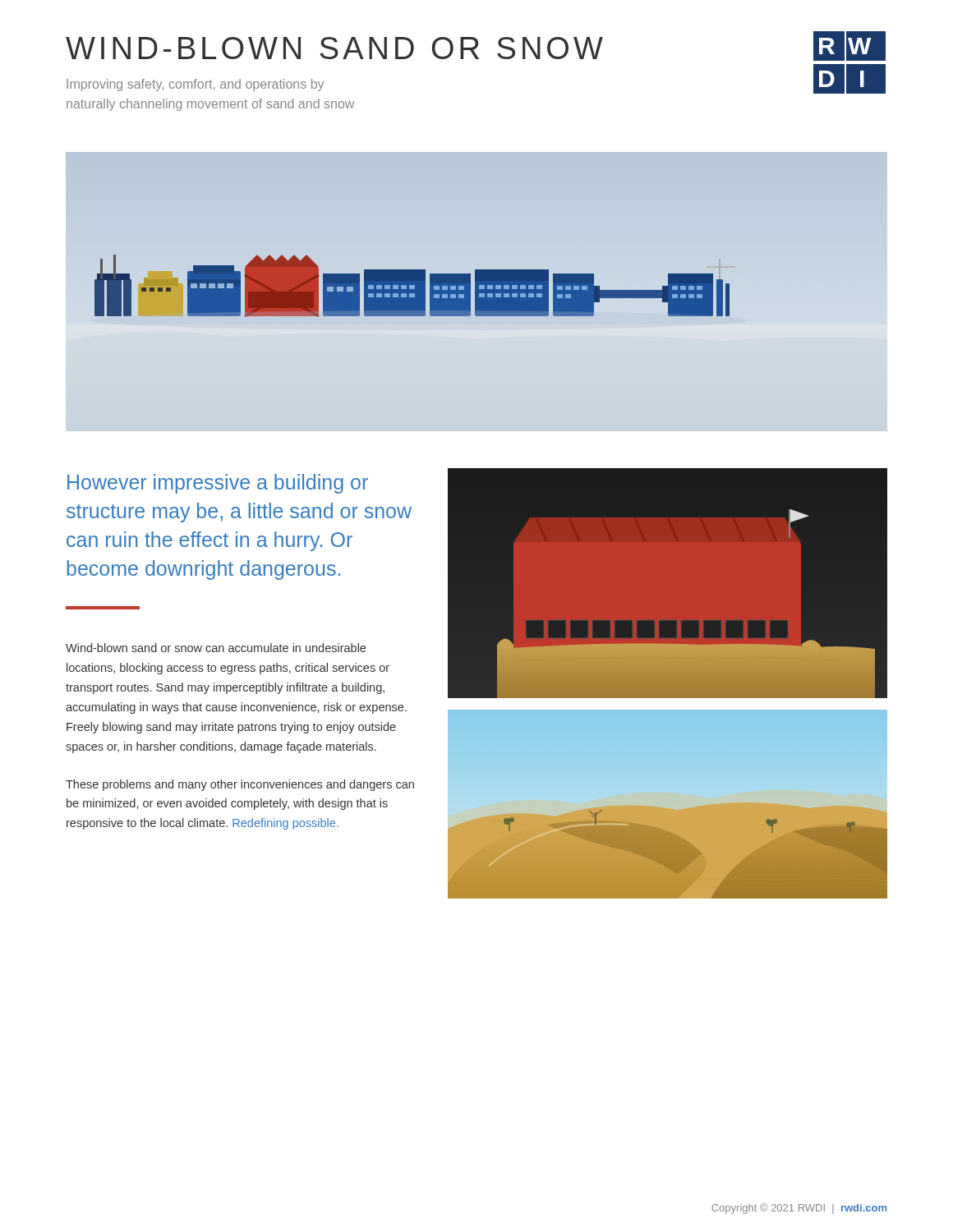Locate the logo
The width and height of the screenshot is (953, 1232).
click(x=850, y=66)
